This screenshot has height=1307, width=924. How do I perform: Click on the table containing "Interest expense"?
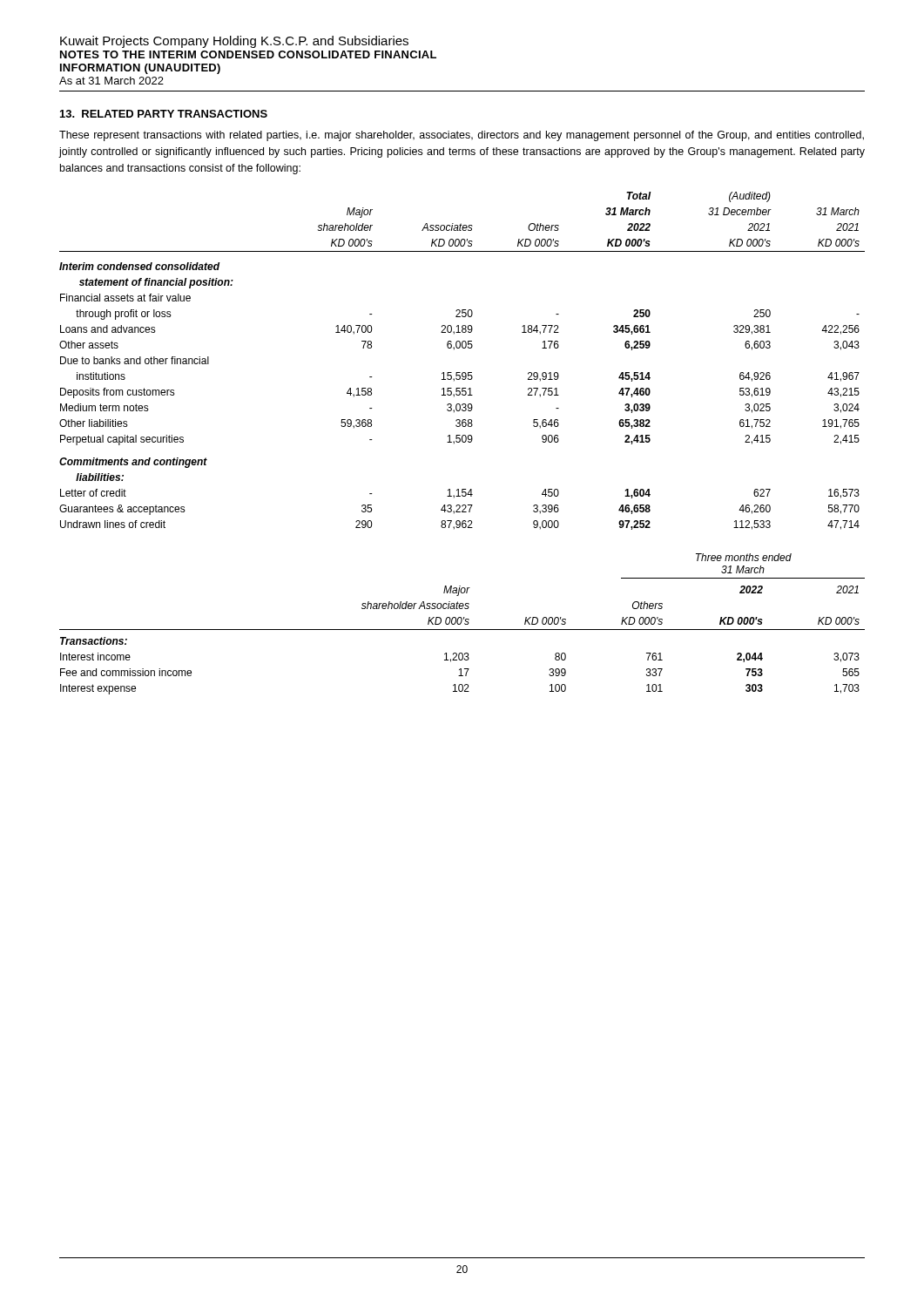pos(462,624)
